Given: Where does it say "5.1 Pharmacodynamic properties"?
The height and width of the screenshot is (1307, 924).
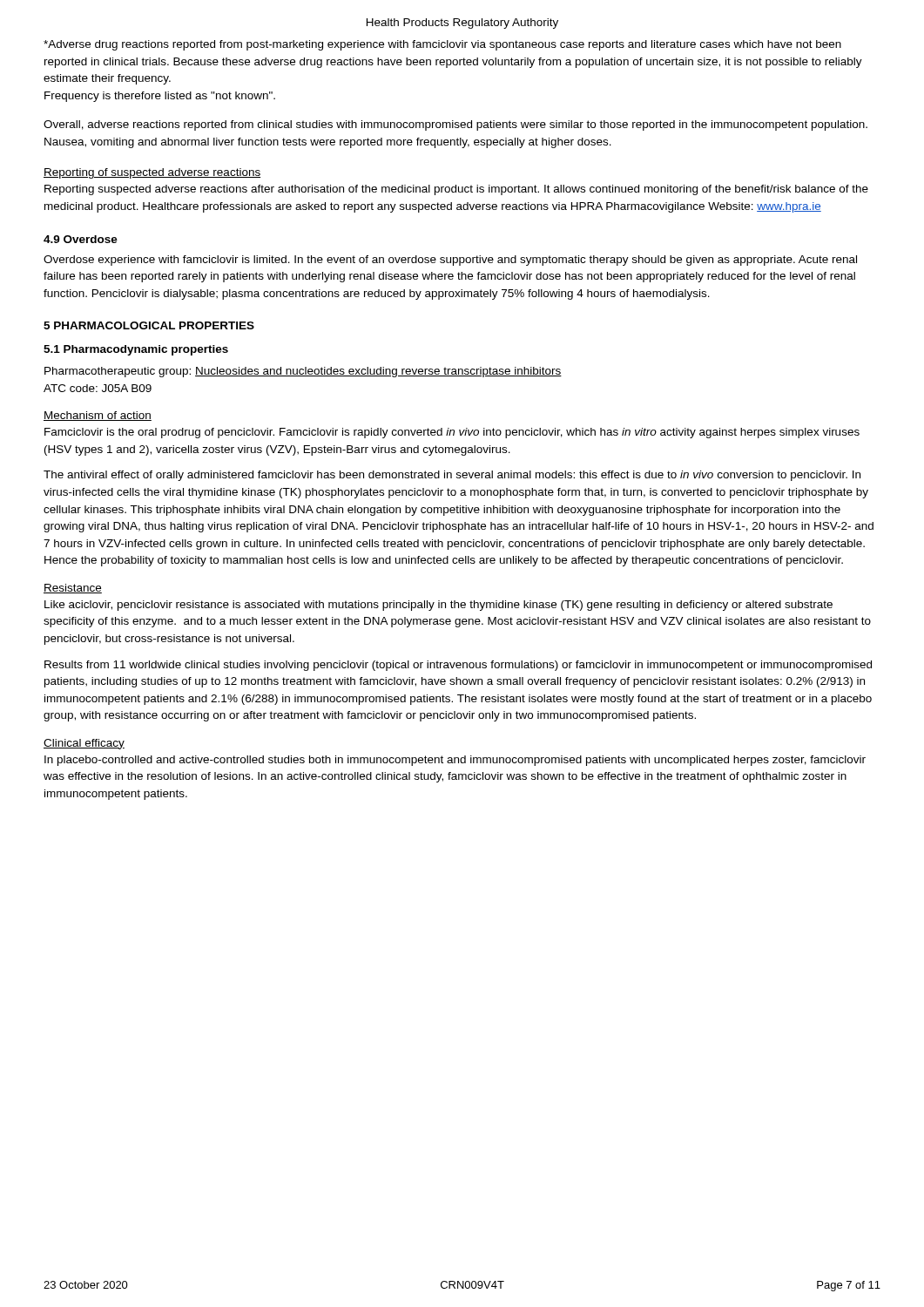Looking at the screenshot, I should click(136, 349).
